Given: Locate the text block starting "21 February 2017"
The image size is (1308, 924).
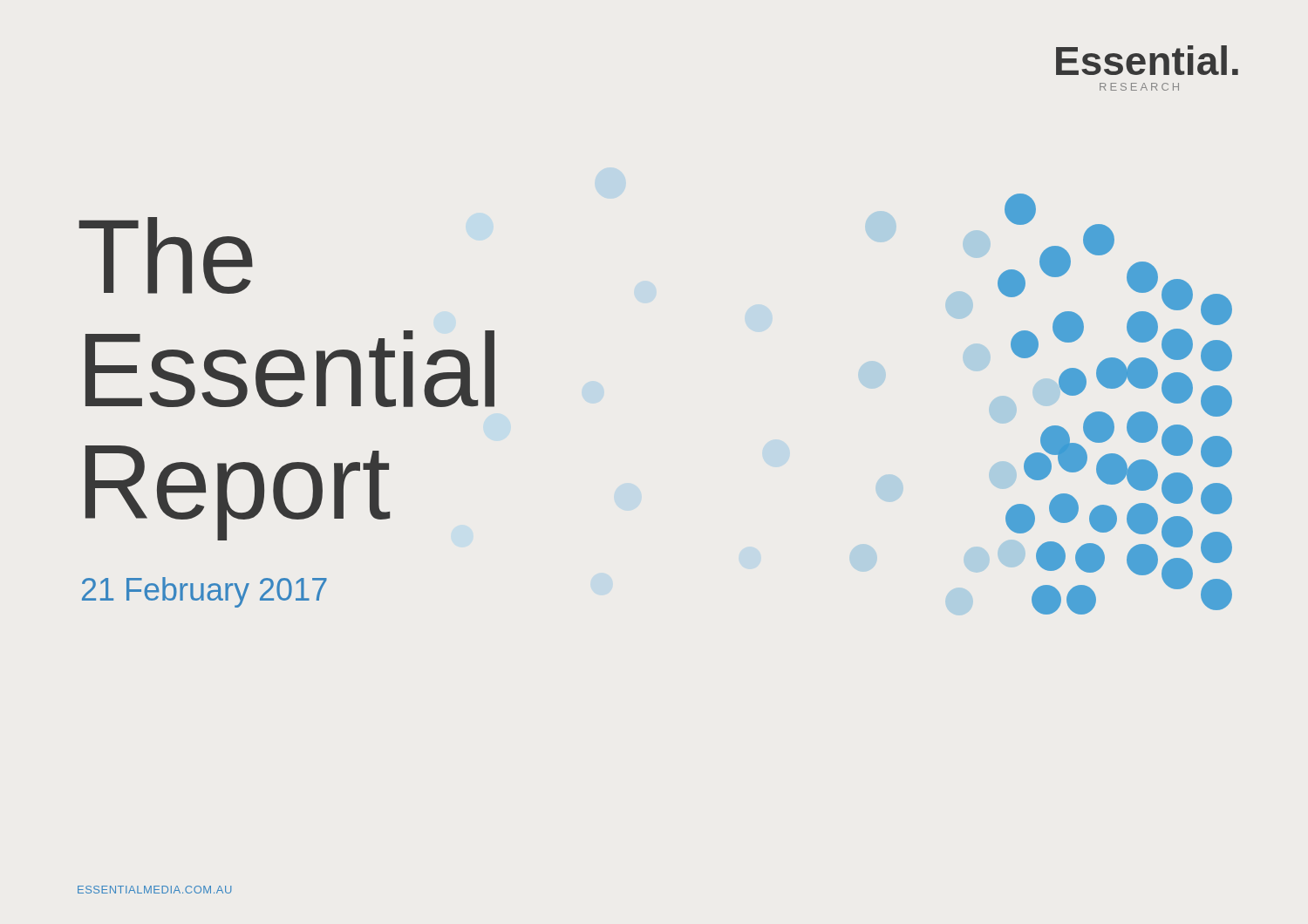Looking at the screenshot, I should click(x=204, y=590).
